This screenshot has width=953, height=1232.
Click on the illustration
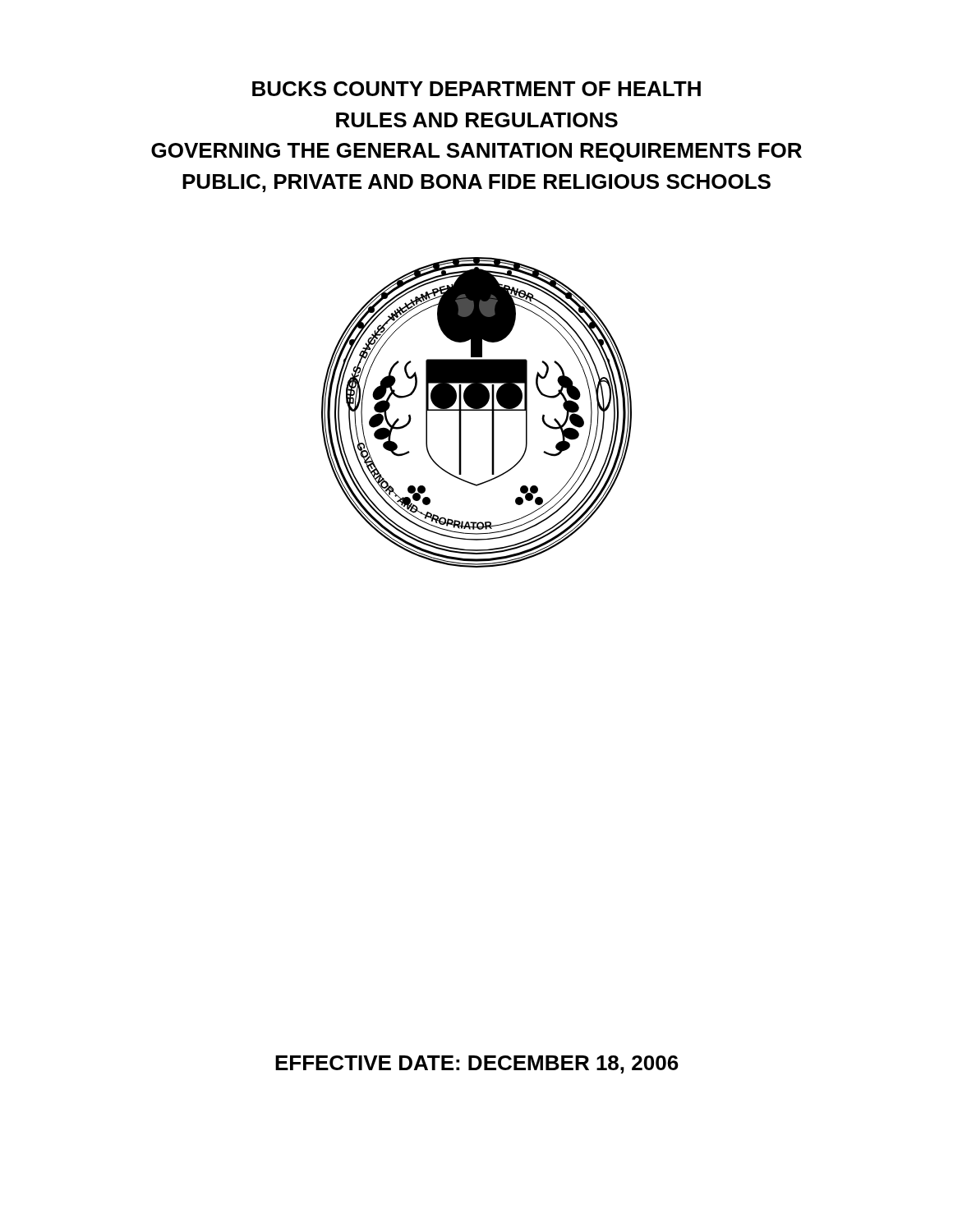(476, 415)
